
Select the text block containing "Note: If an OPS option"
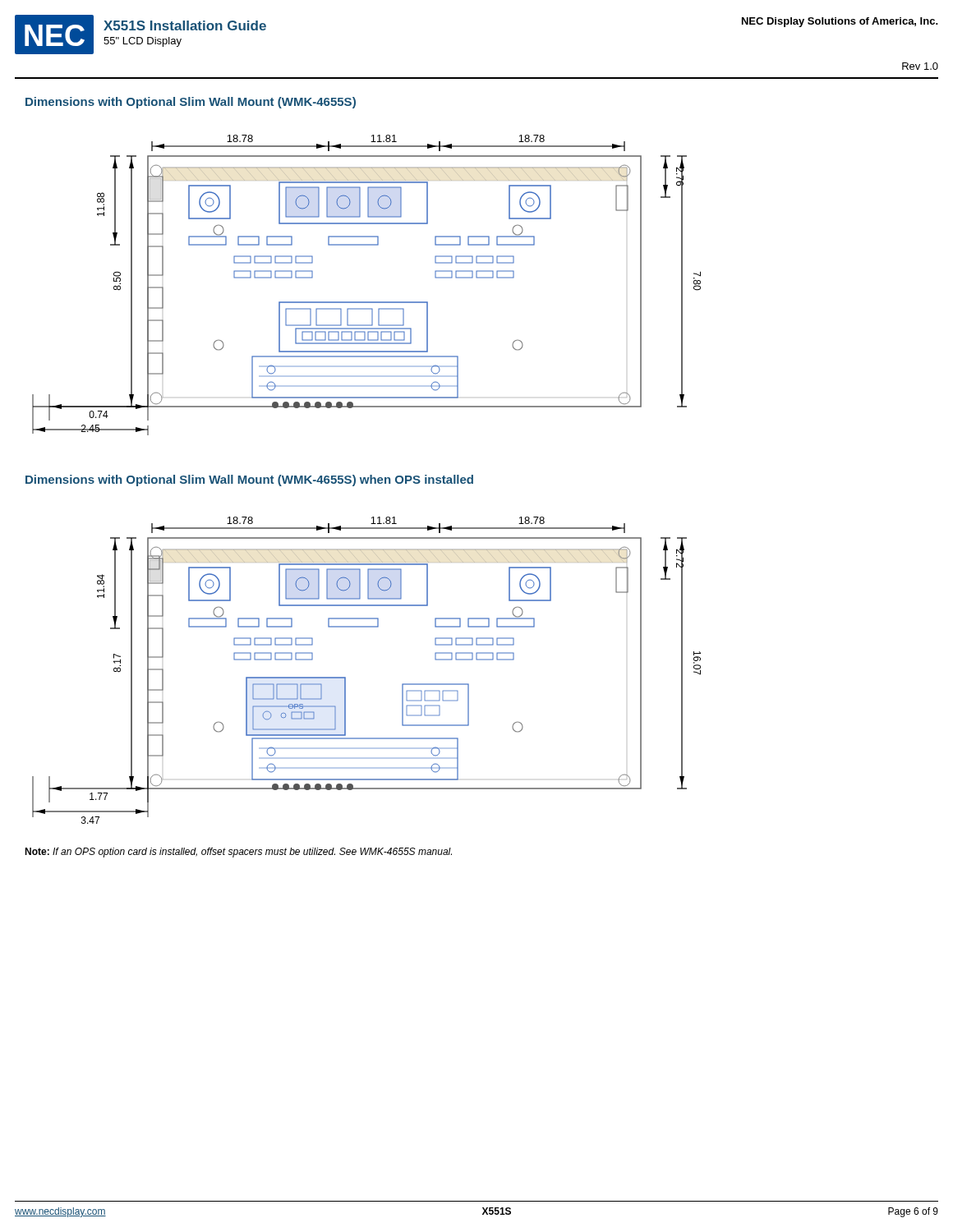click(x=239, y=852)
